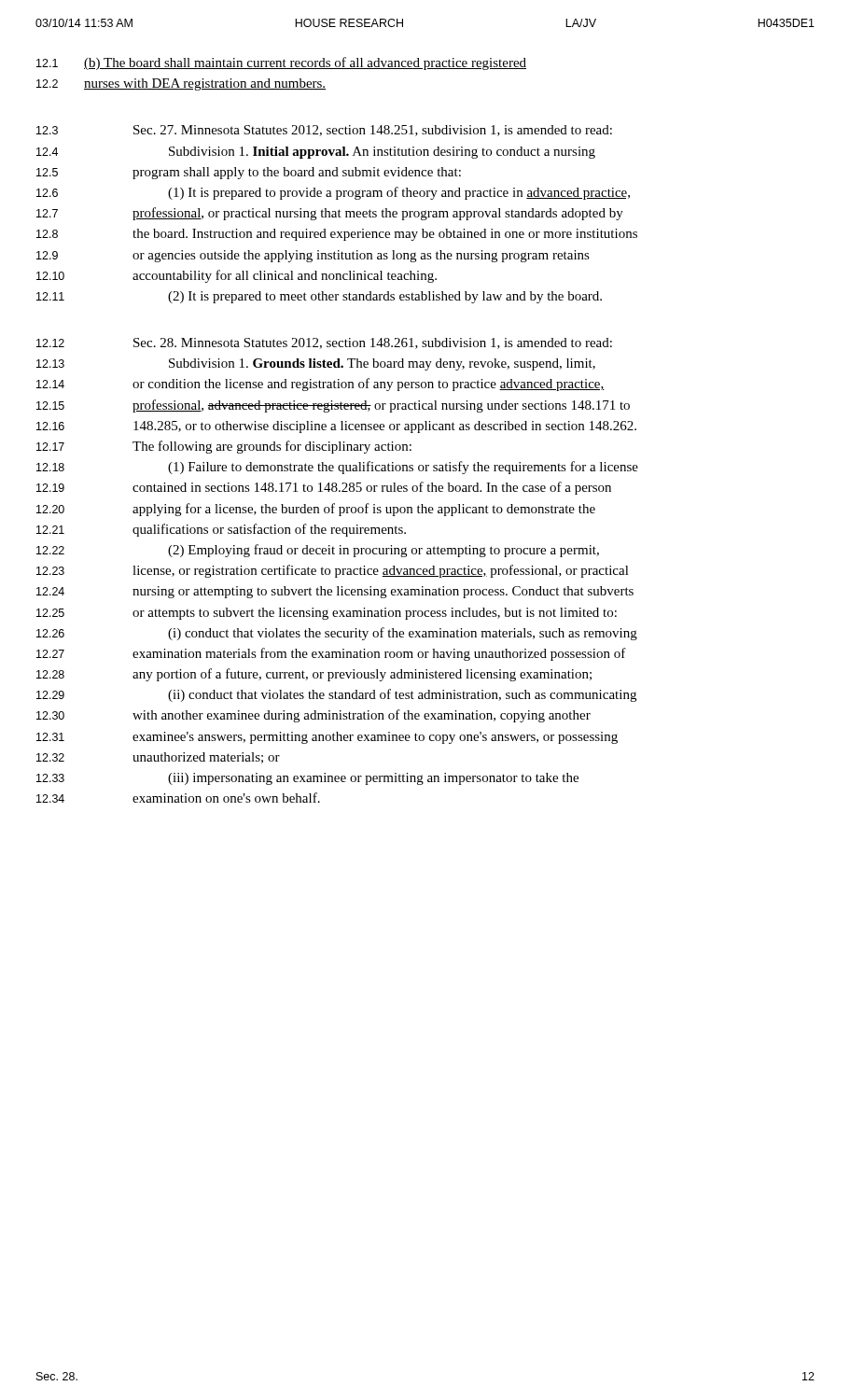Navigate to the passage starting "12.31 examinee's answers, permitting another examinee to"
The height and width of the screenshot is (1400, 850).
click(x=425, y=736)
